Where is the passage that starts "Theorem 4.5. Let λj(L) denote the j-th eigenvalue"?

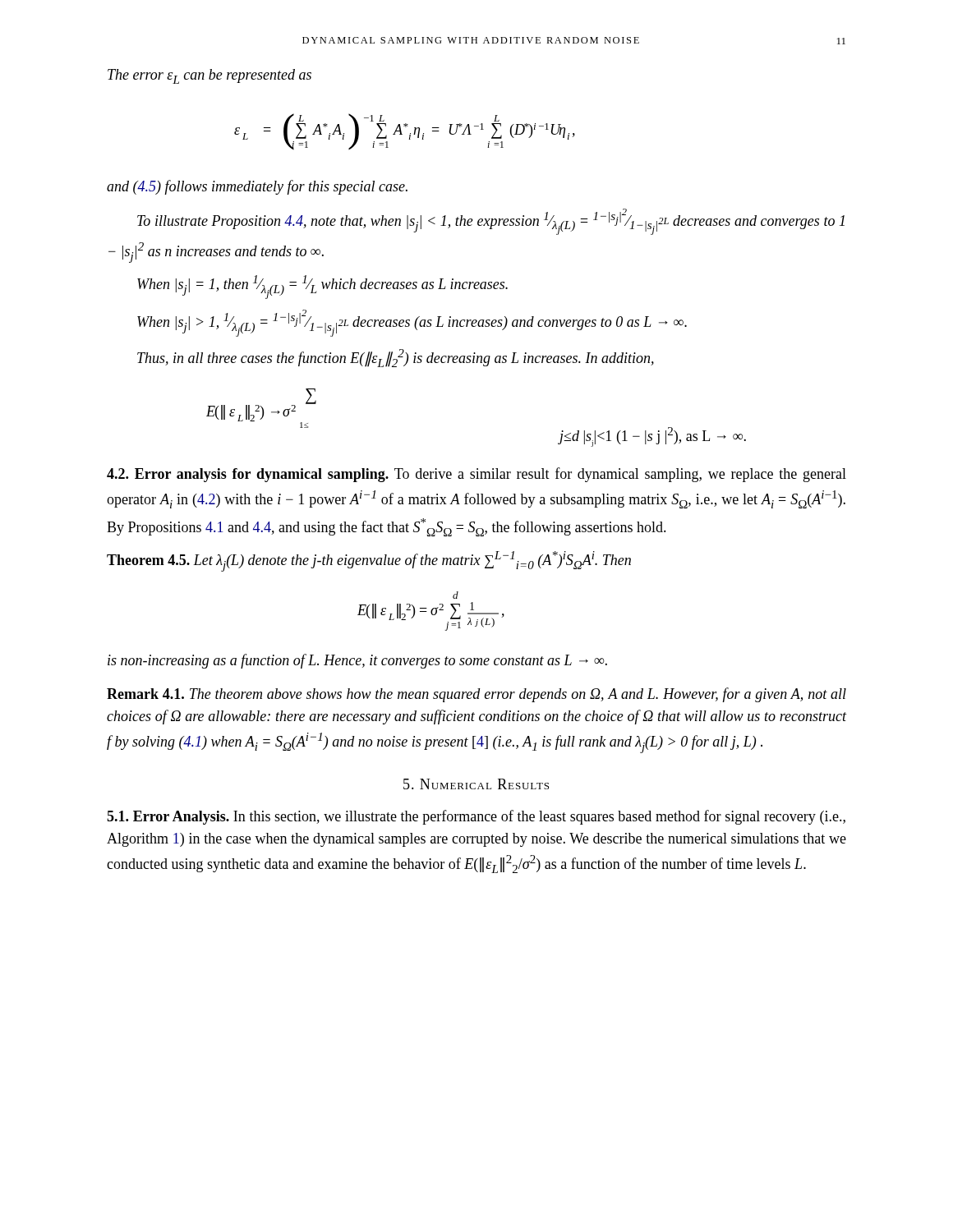tap(369, 560)
